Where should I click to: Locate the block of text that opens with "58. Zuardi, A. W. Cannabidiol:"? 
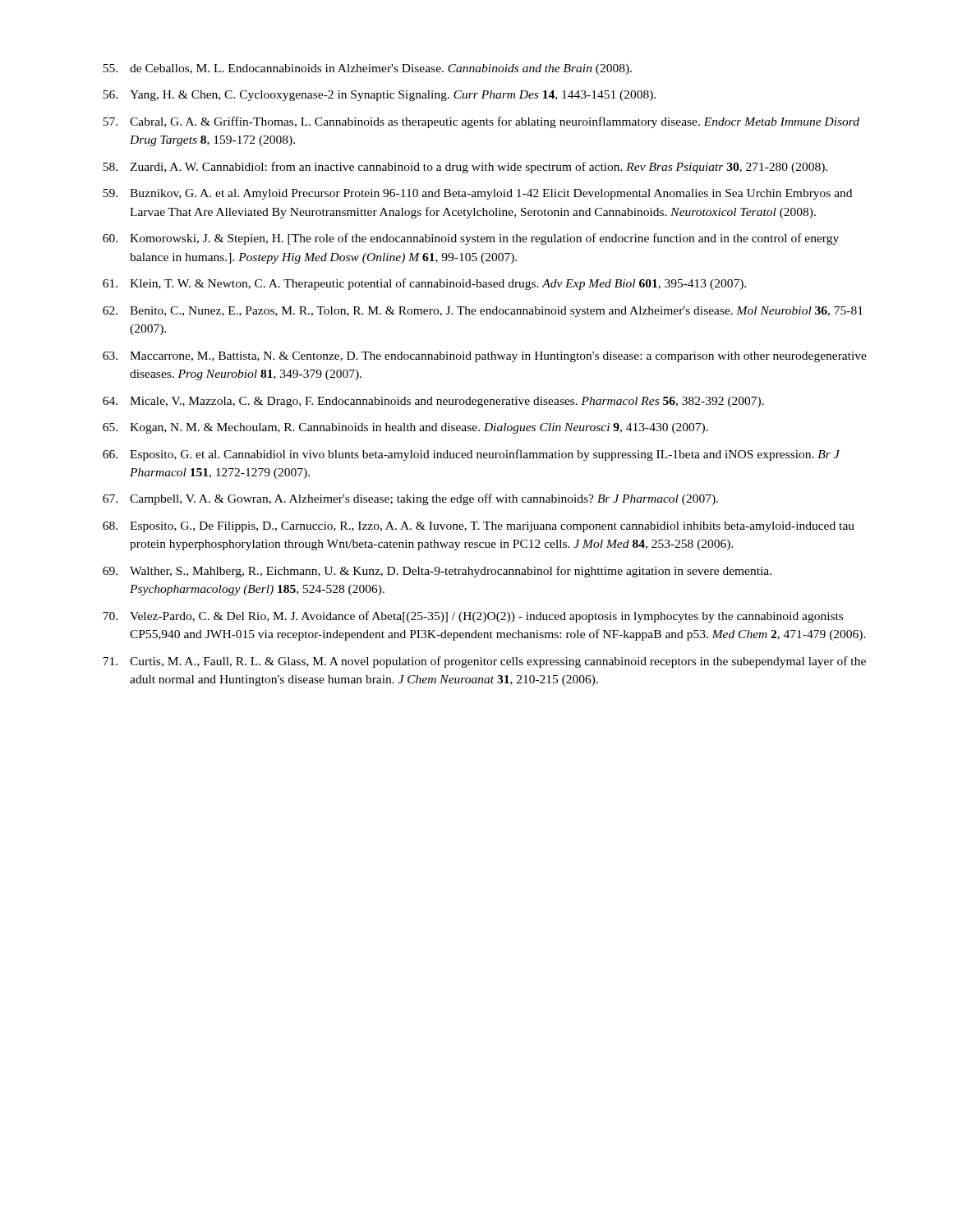pyautogui.click(x=476, y=167)
